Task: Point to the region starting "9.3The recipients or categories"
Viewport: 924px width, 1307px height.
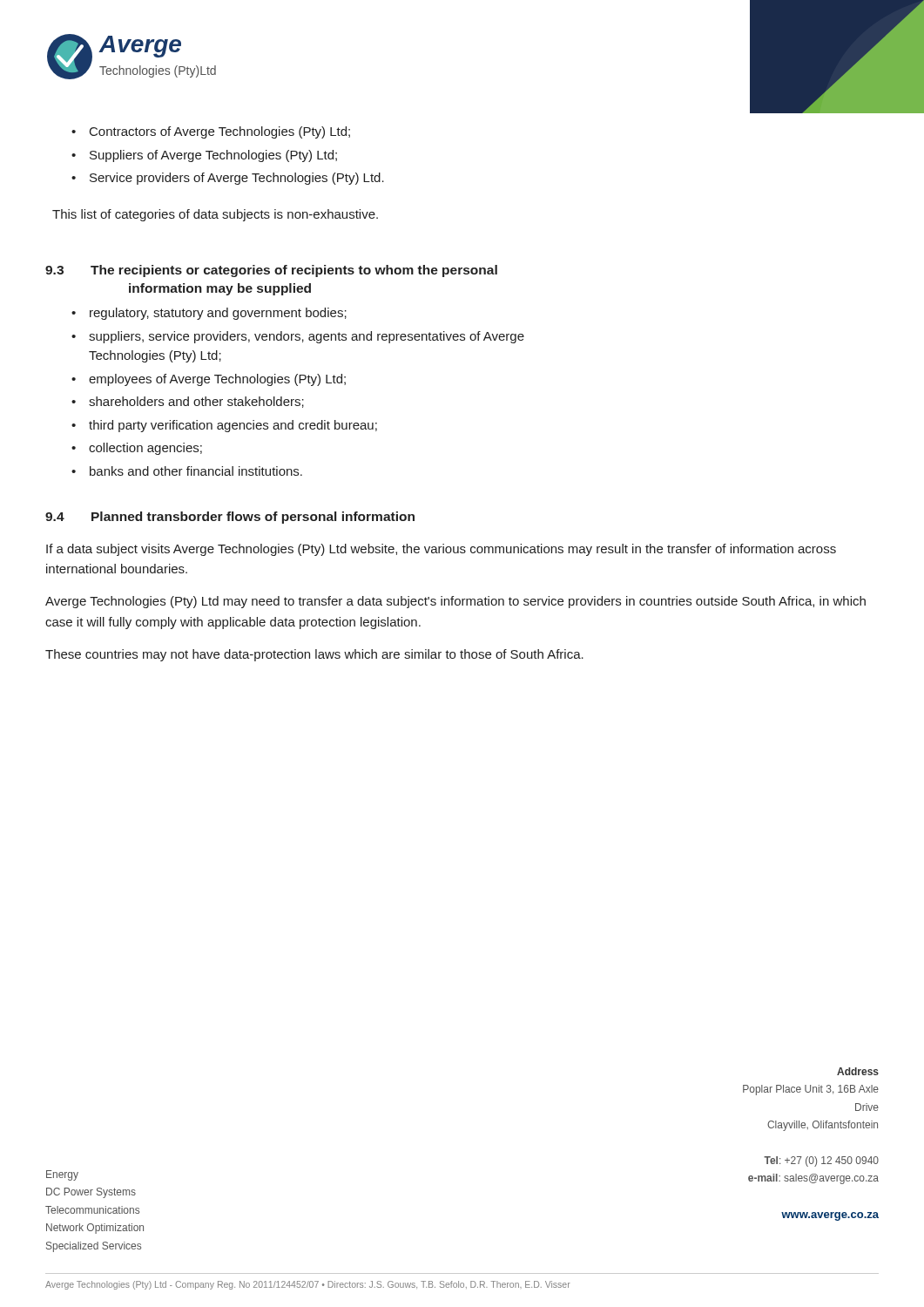Action: tap(462, 279)
